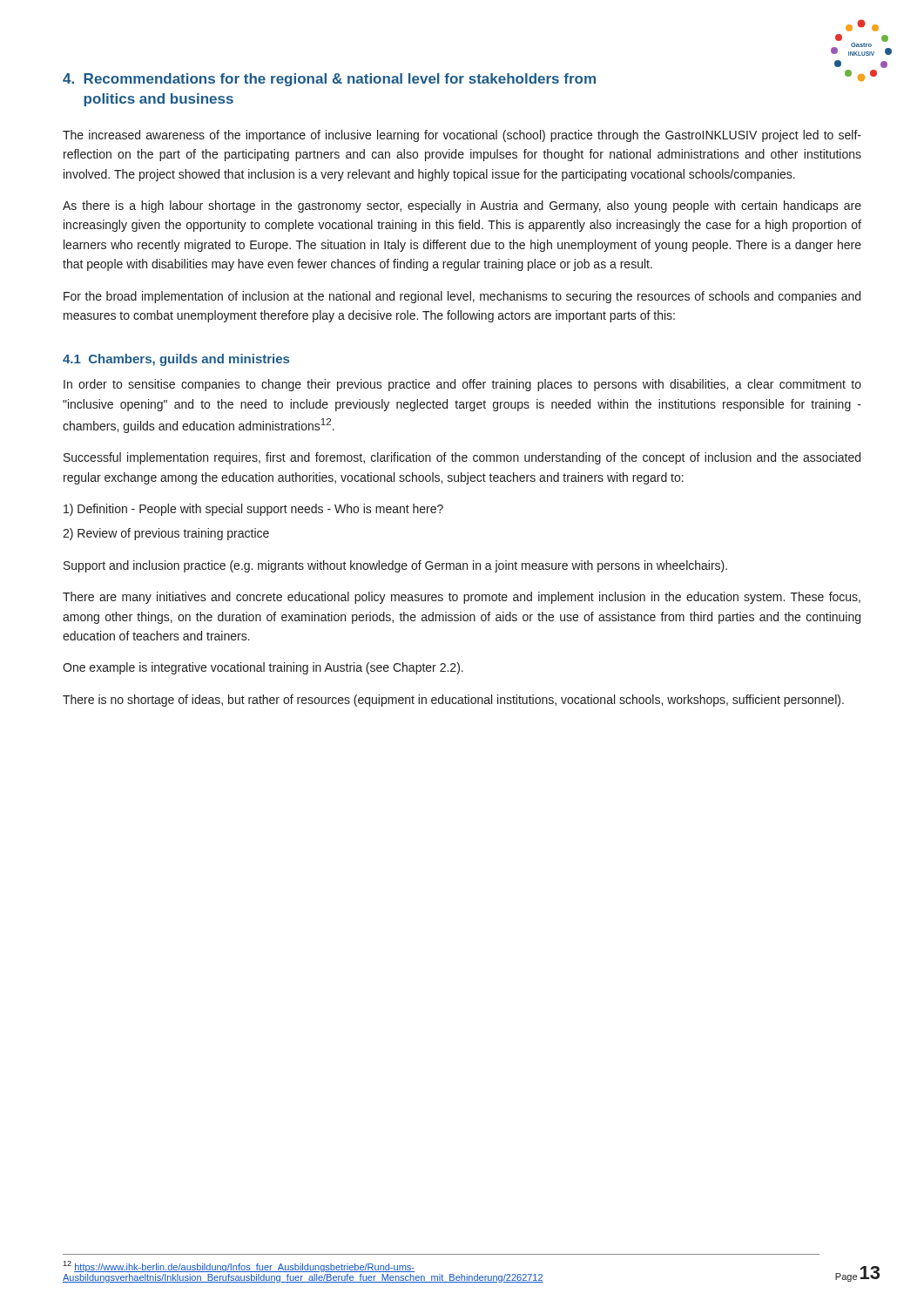
Task: Click on the logo
Action: [x=861, y=51]
